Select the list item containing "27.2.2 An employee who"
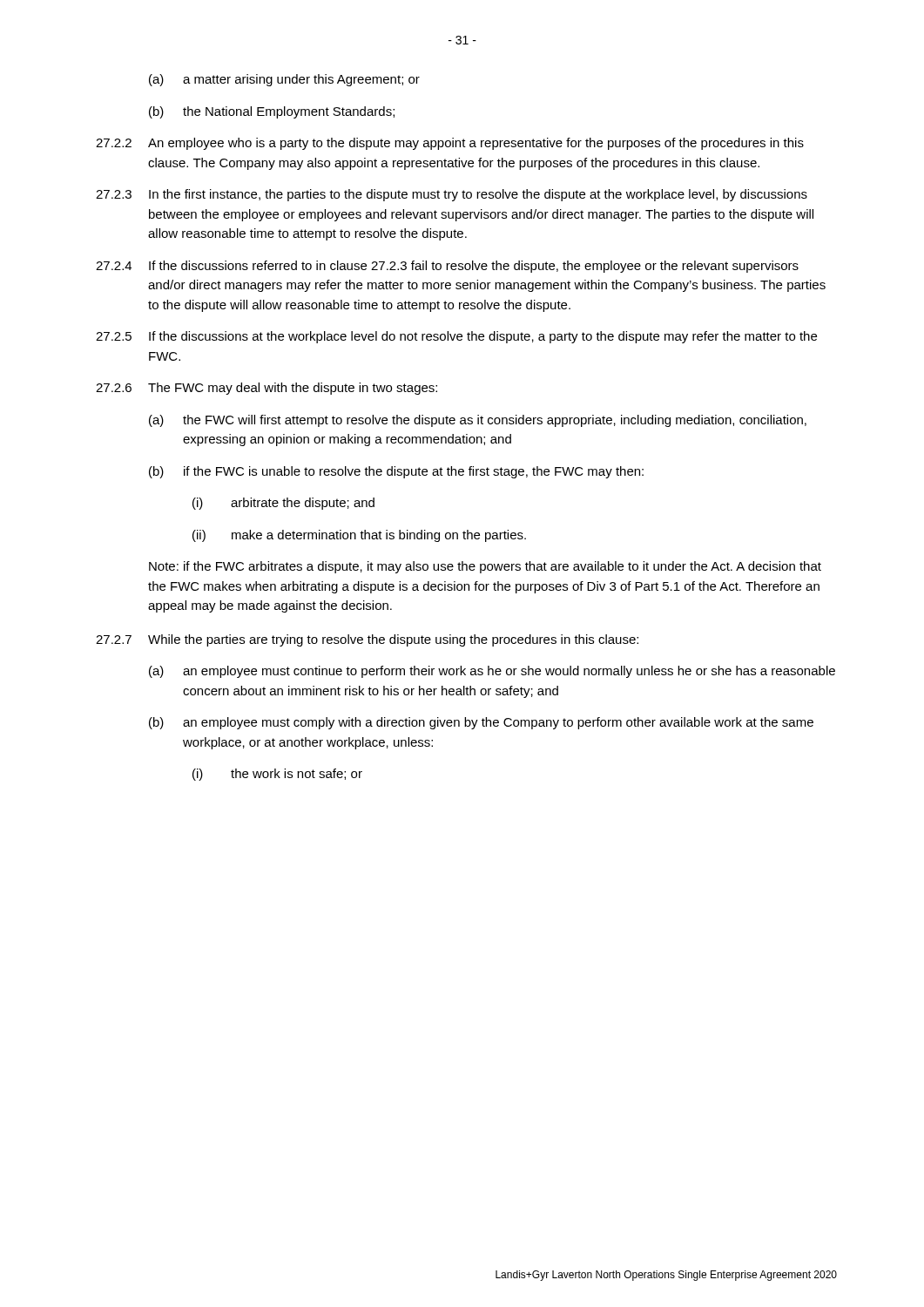924x1307 pixels. 466,153
